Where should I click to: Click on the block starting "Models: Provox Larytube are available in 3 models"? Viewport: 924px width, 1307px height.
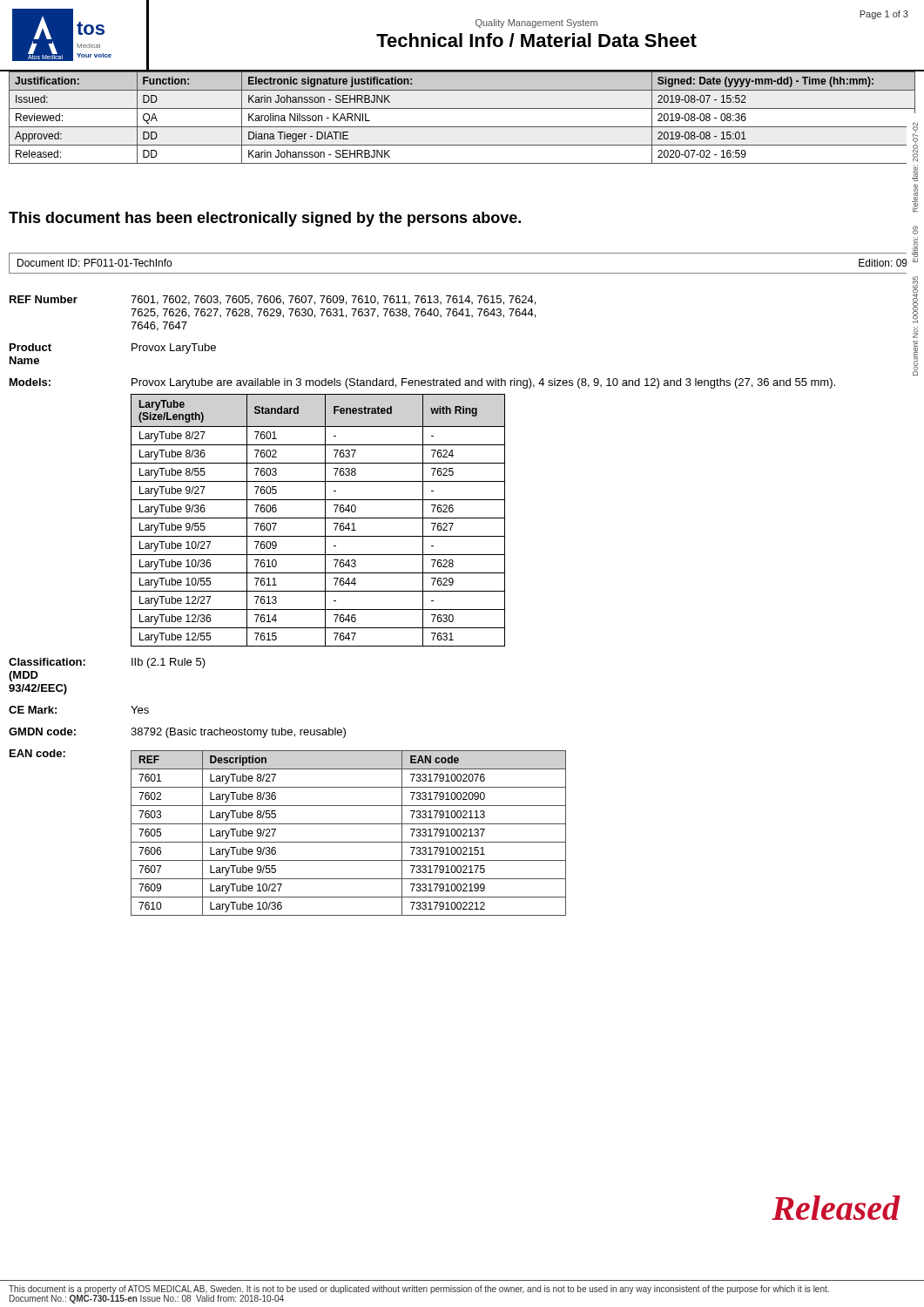462,511
